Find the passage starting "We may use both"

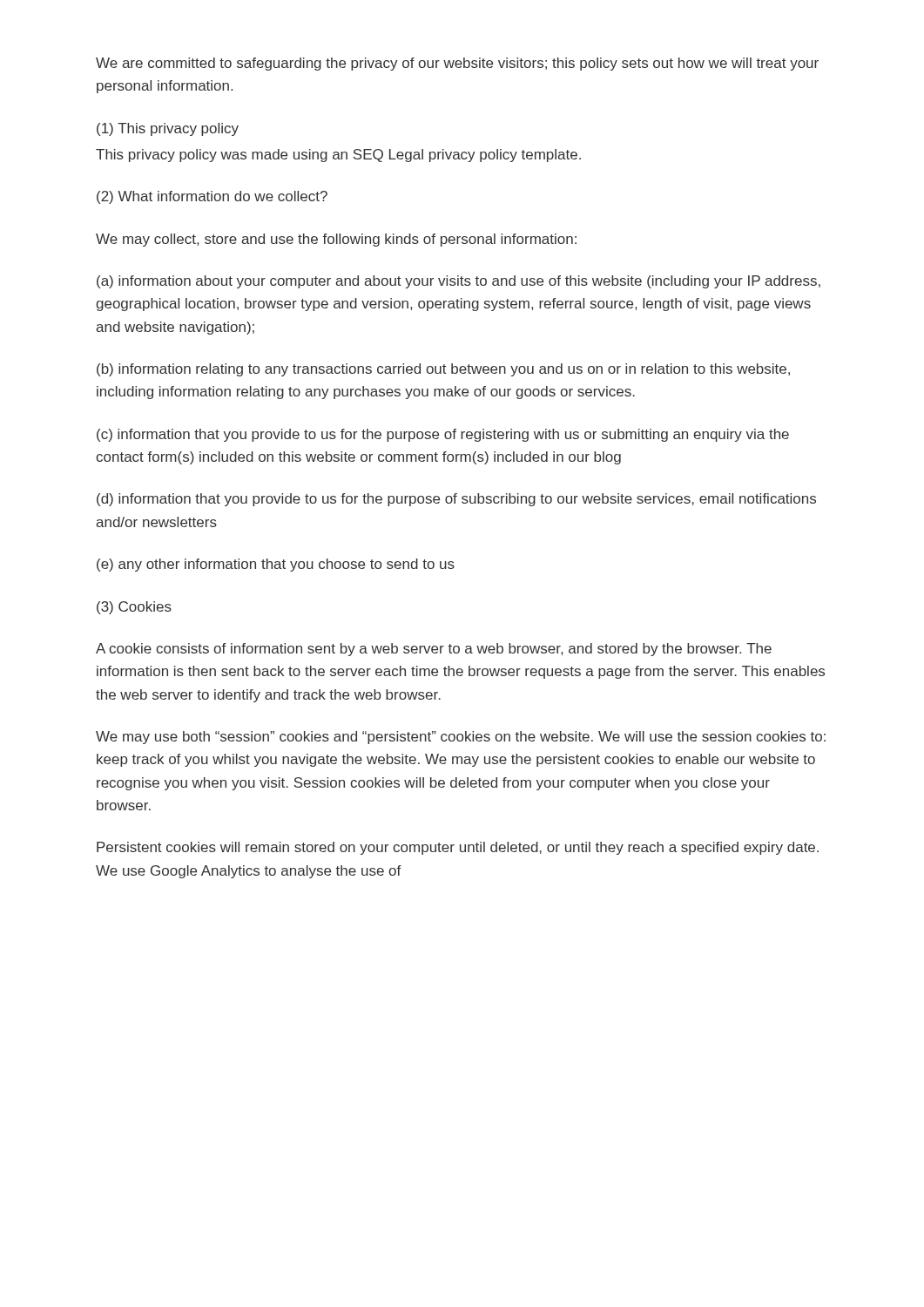[461, 771]
